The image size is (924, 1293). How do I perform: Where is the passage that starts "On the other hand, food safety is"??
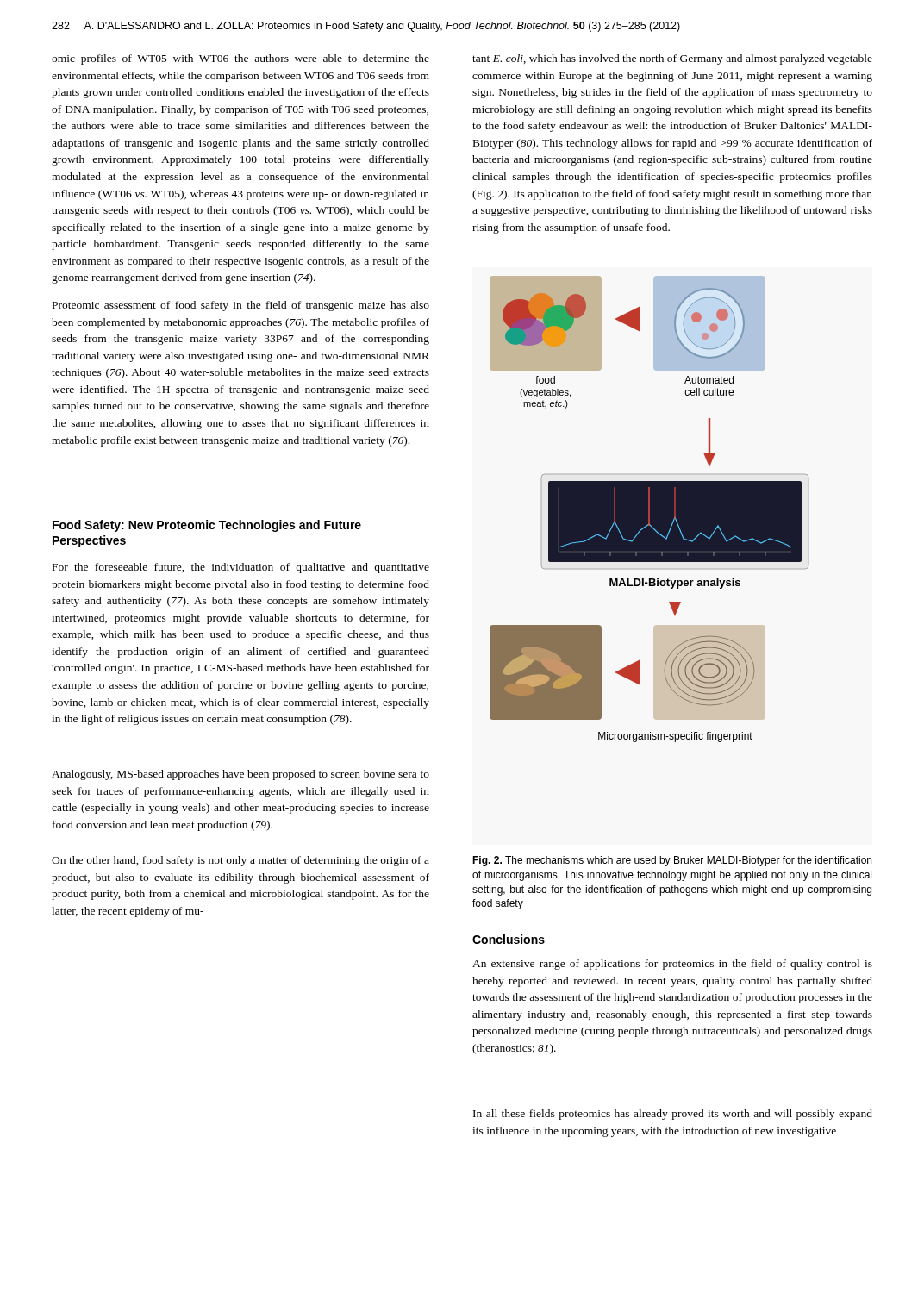(x=241, y=885)
